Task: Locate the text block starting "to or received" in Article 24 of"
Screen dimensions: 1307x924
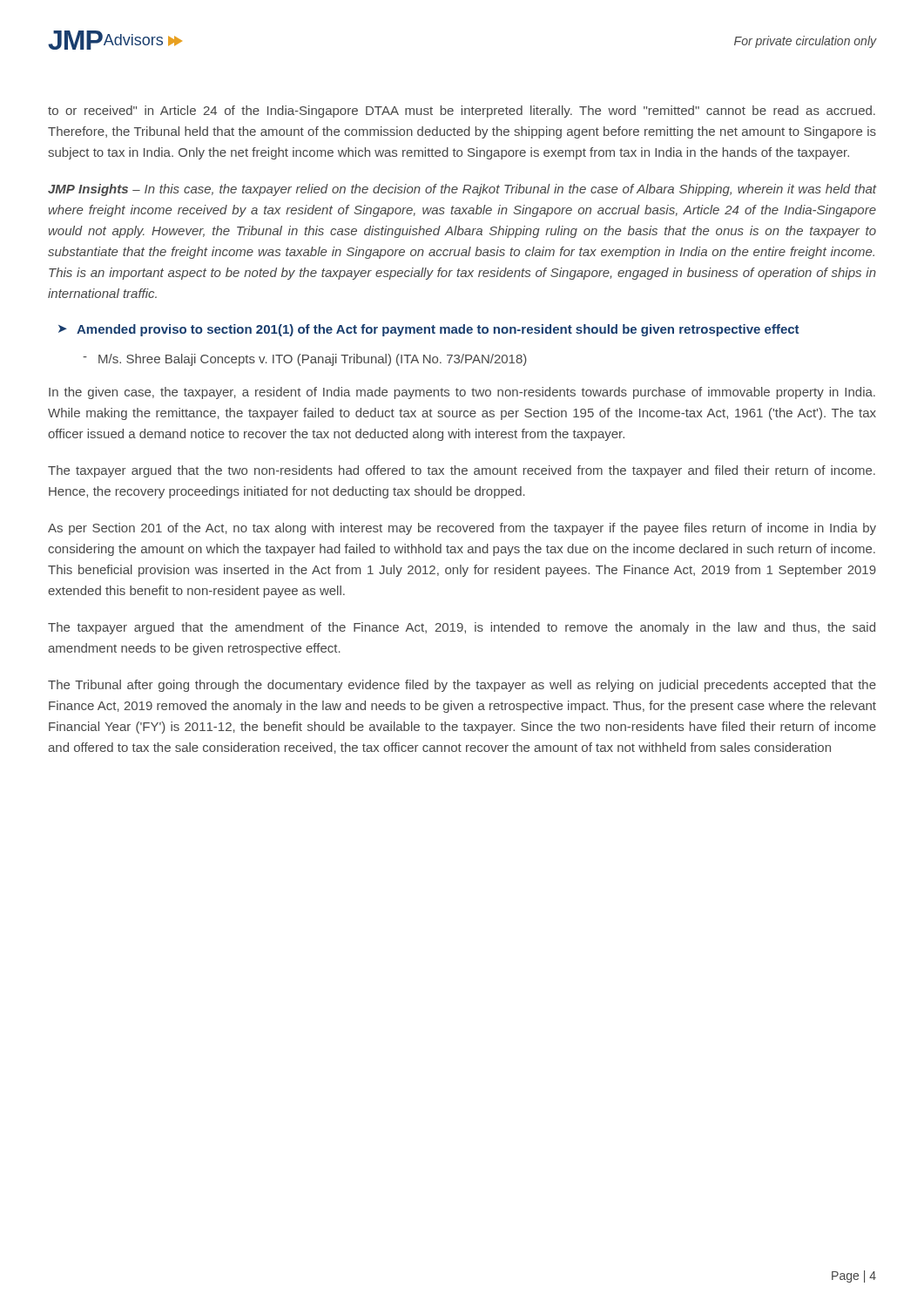Action: coord(462,131)
